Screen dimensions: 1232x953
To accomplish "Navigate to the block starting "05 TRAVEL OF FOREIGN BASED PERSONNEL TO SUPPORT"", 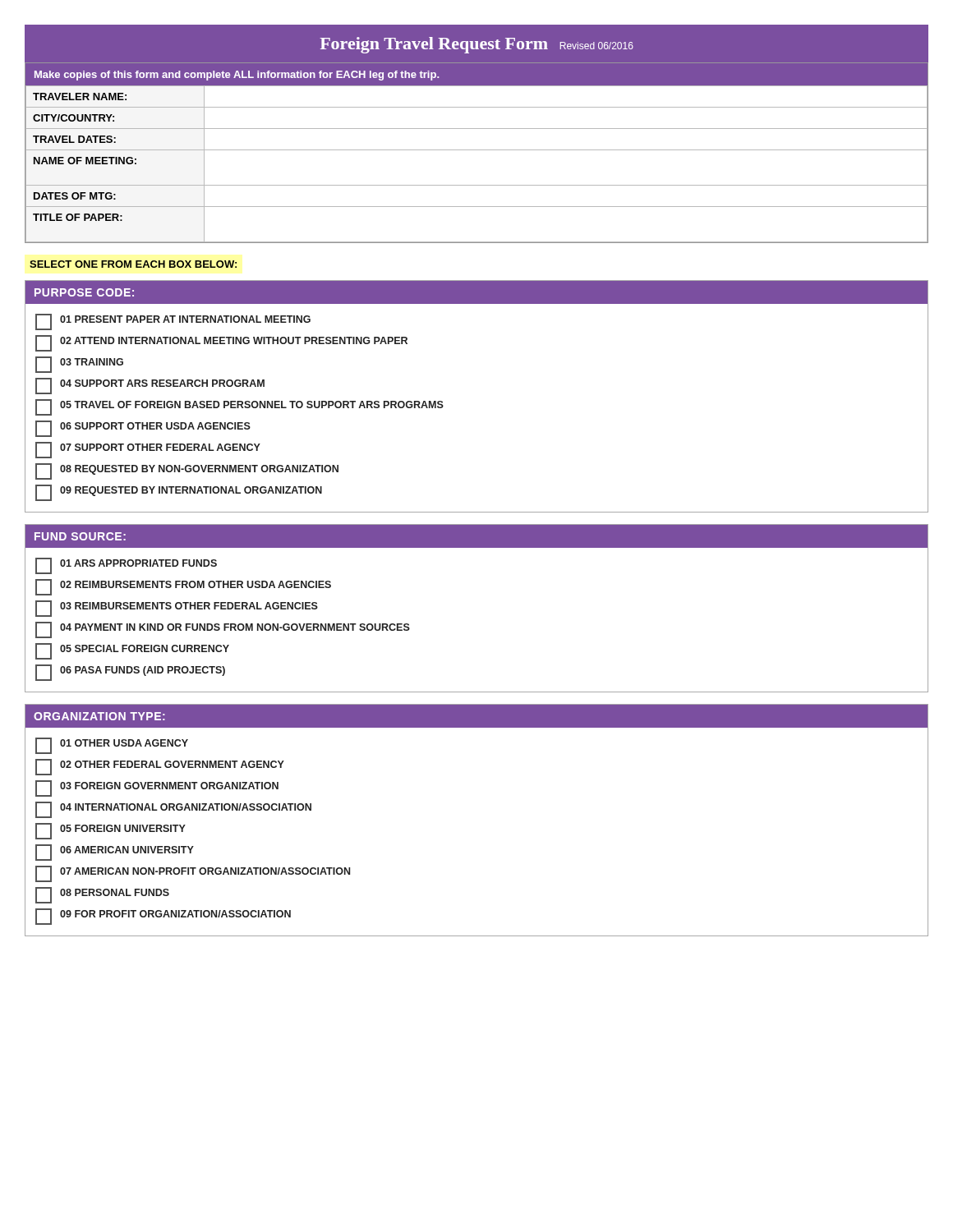I will [x=239, y=407].
